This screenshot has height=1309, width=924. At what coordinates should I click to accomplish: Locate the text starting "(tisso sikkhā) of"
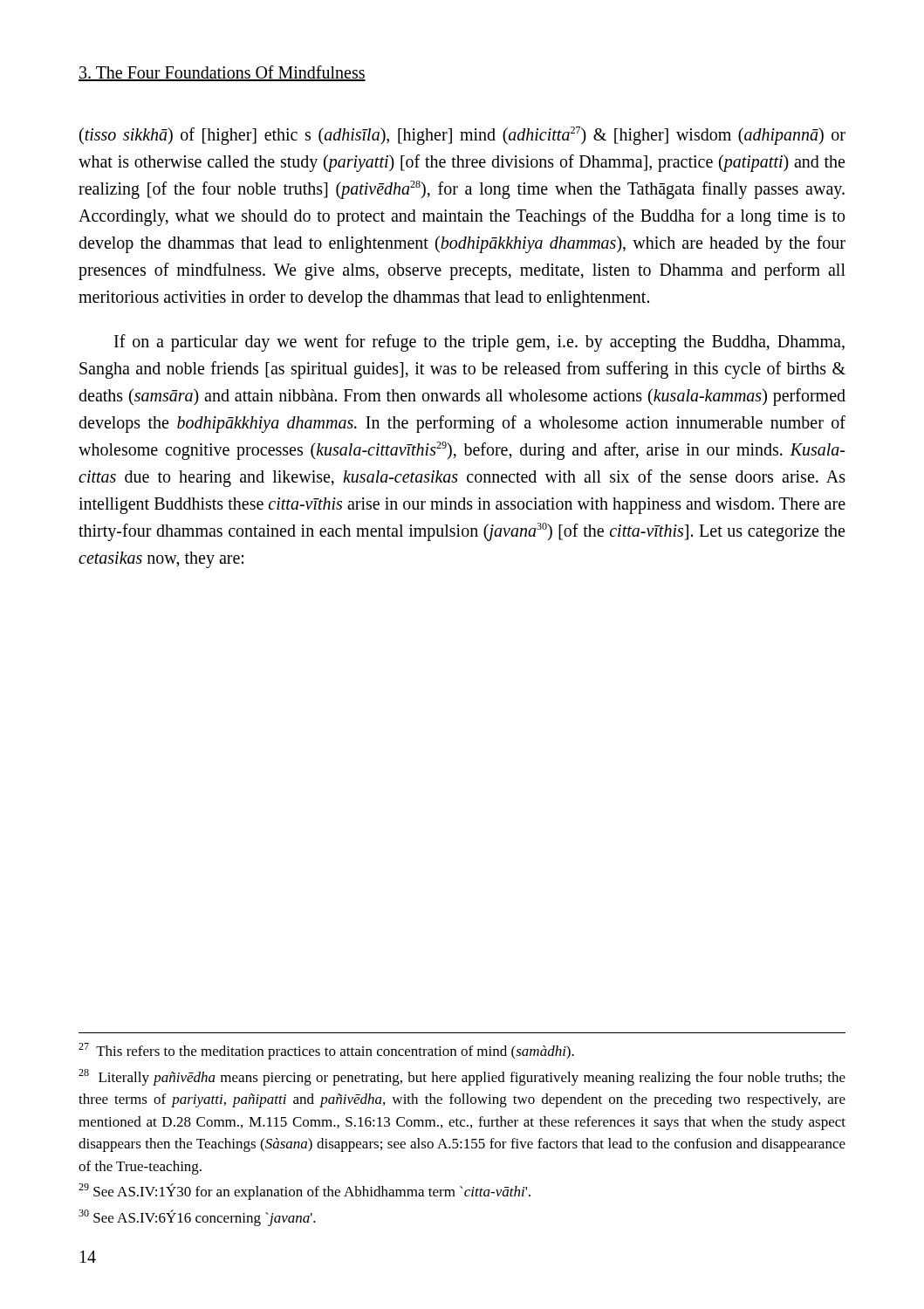pos(462,346)
